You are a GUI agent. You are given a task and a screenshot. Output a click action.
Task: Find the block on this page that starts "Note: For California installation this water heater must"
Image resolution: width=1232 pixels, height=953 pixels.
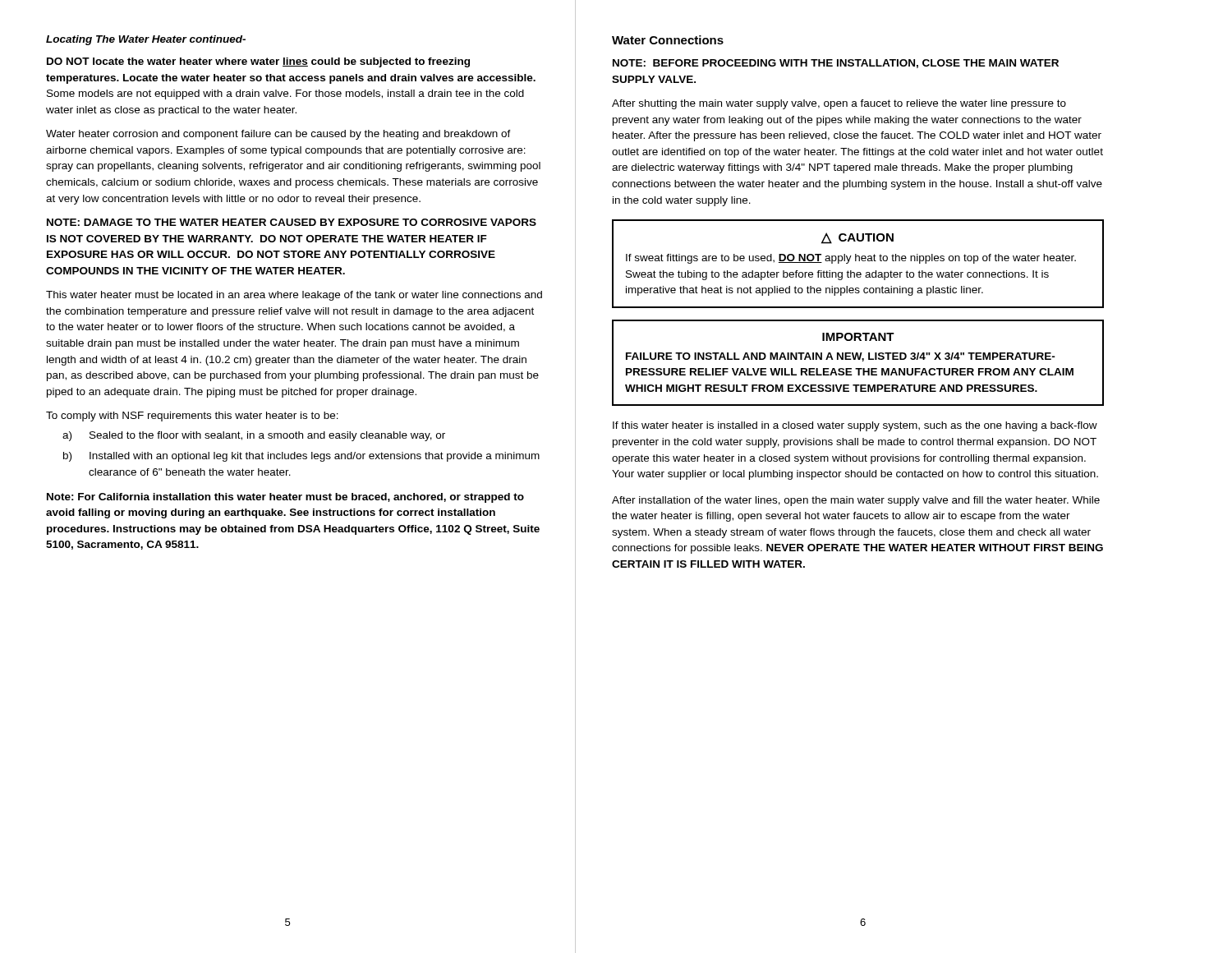[x=293, y=520]
